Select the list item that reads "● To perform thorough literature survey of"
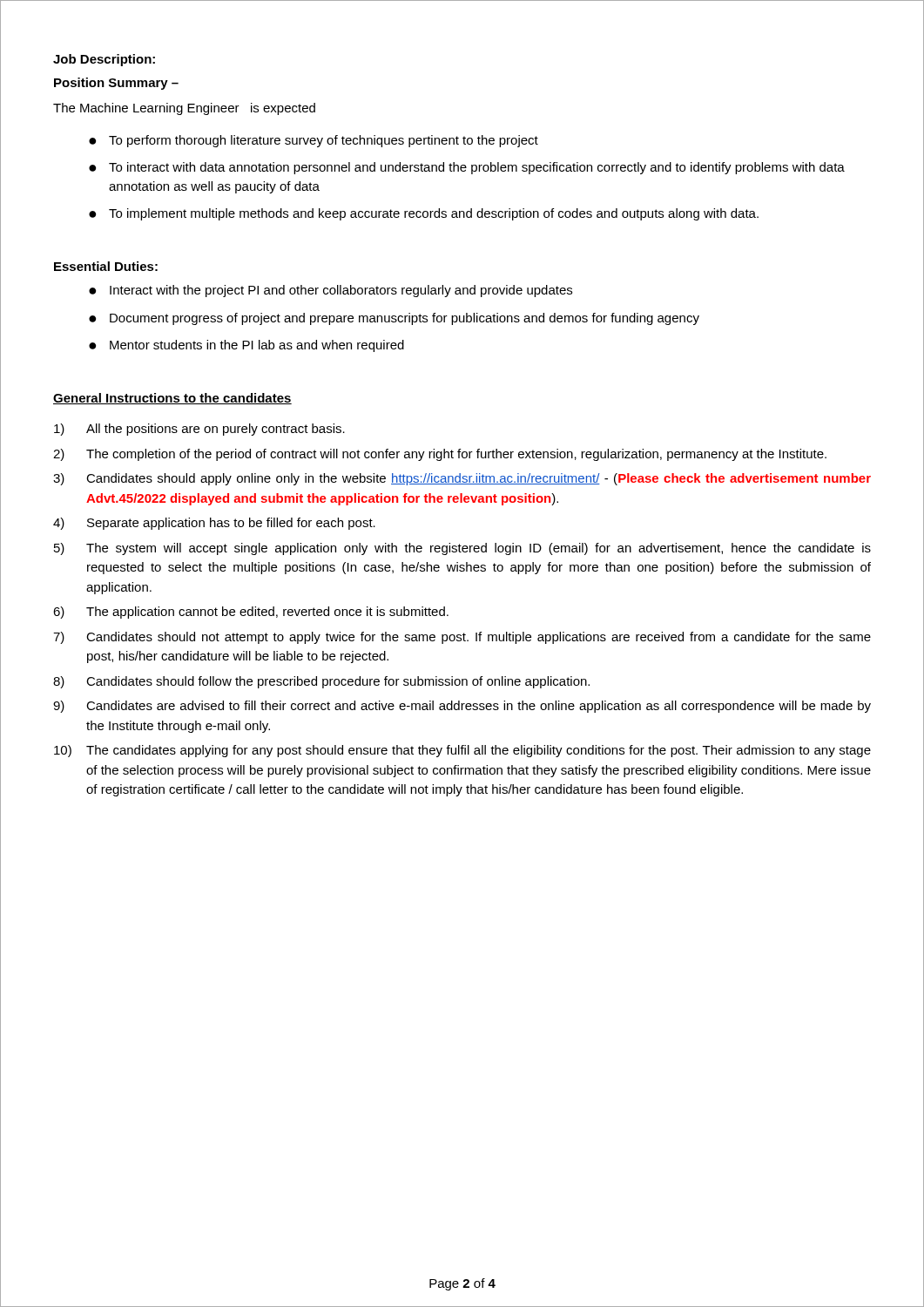Screen dimensions: 1307x924 pyautogui.click(x=313, y=141)
